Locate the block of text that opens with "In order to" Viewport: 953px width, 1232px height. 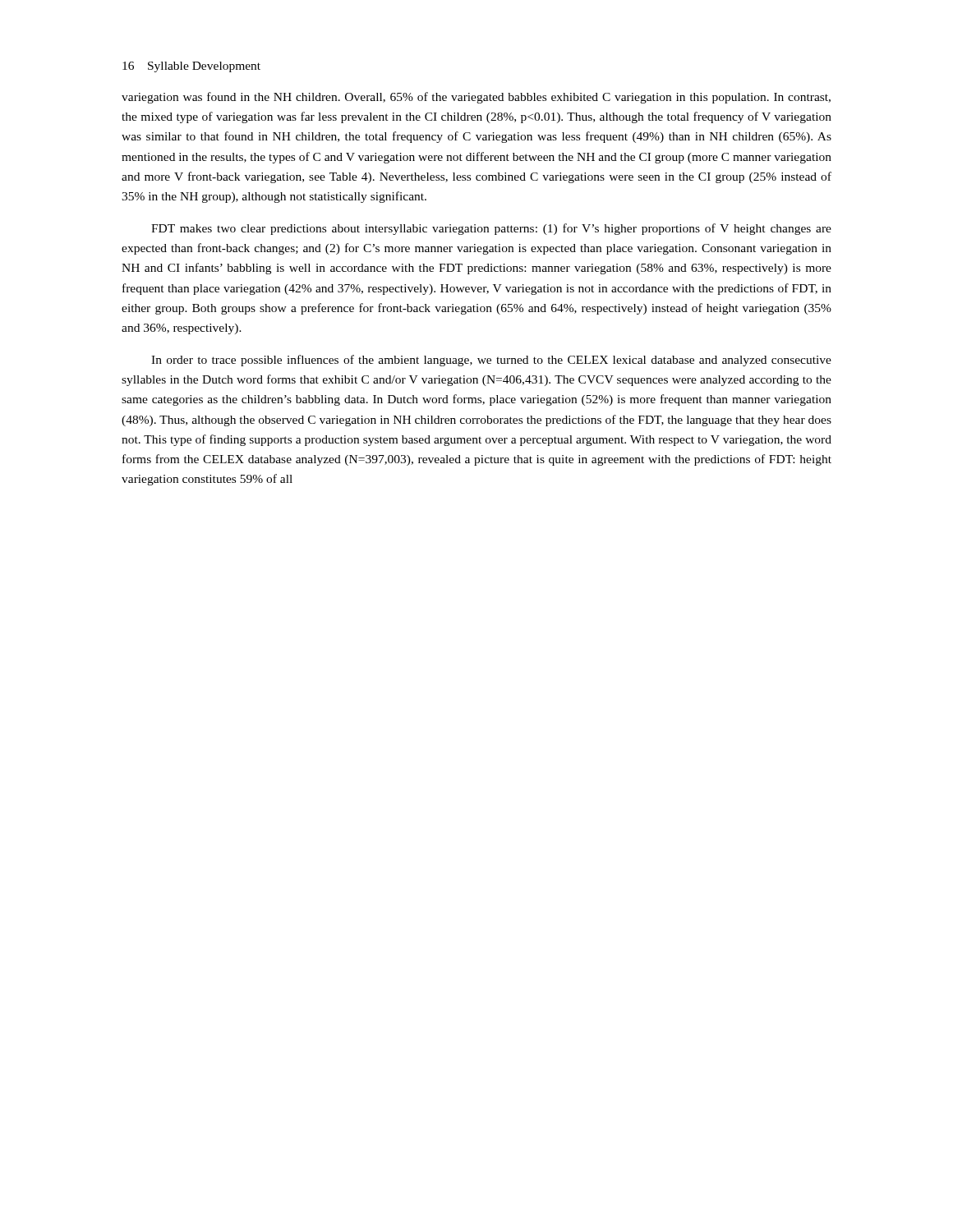click(x=476, y=419)
